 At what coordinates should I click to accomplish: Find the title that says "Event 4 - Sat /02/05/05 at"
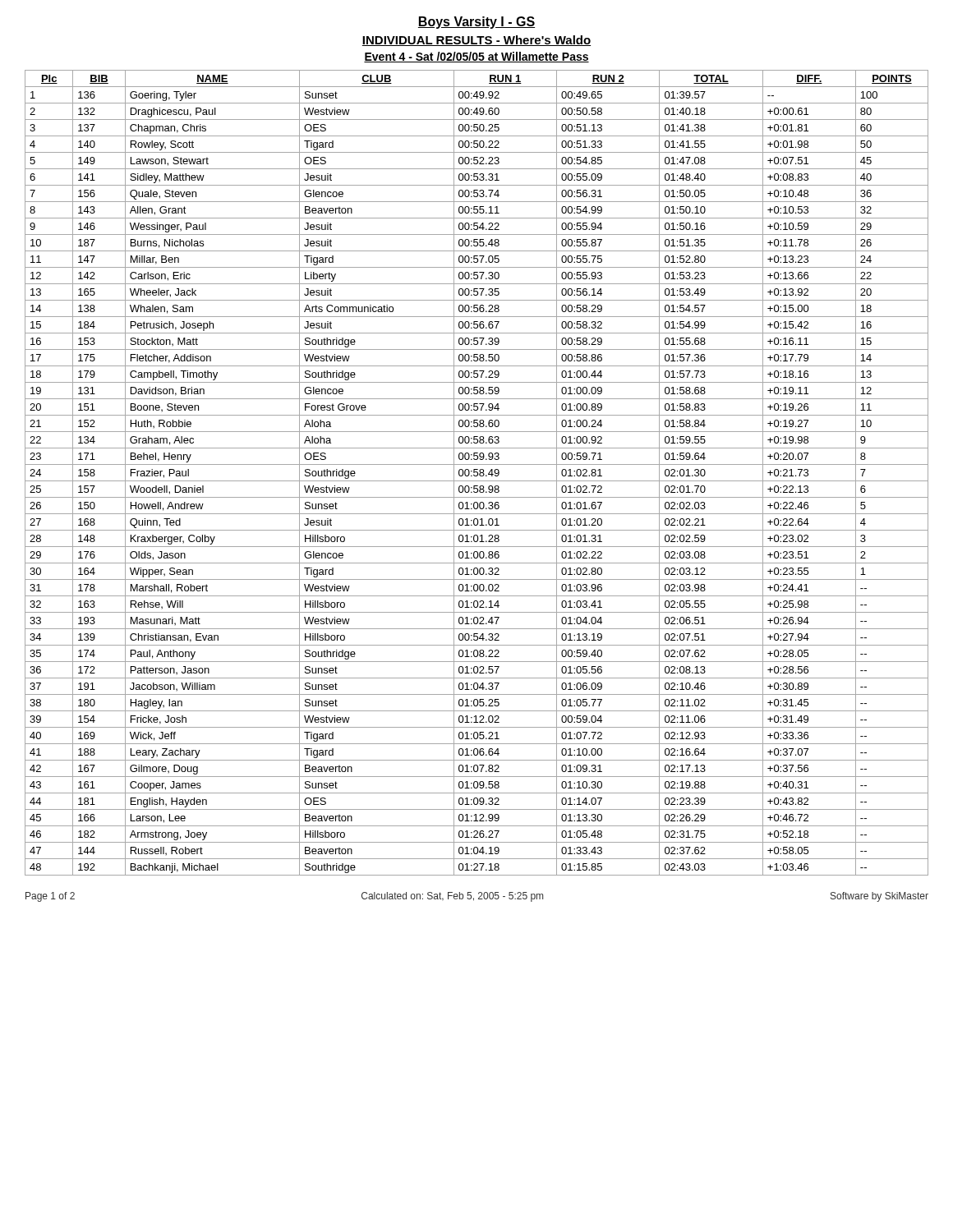(476, 57)
